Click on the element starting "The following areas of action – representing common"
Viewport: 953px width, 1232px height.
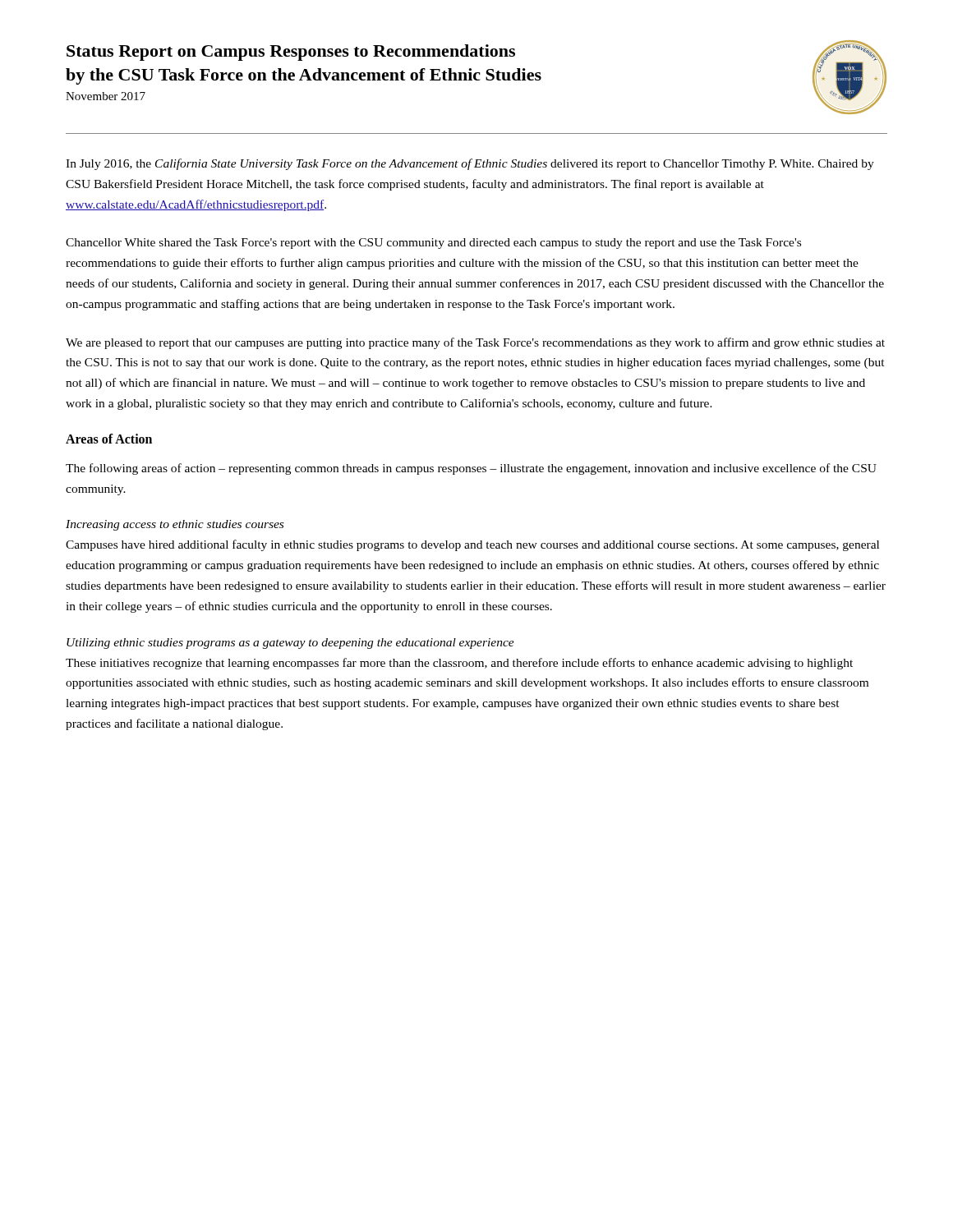pyautogui.click(x=471, y=478)
